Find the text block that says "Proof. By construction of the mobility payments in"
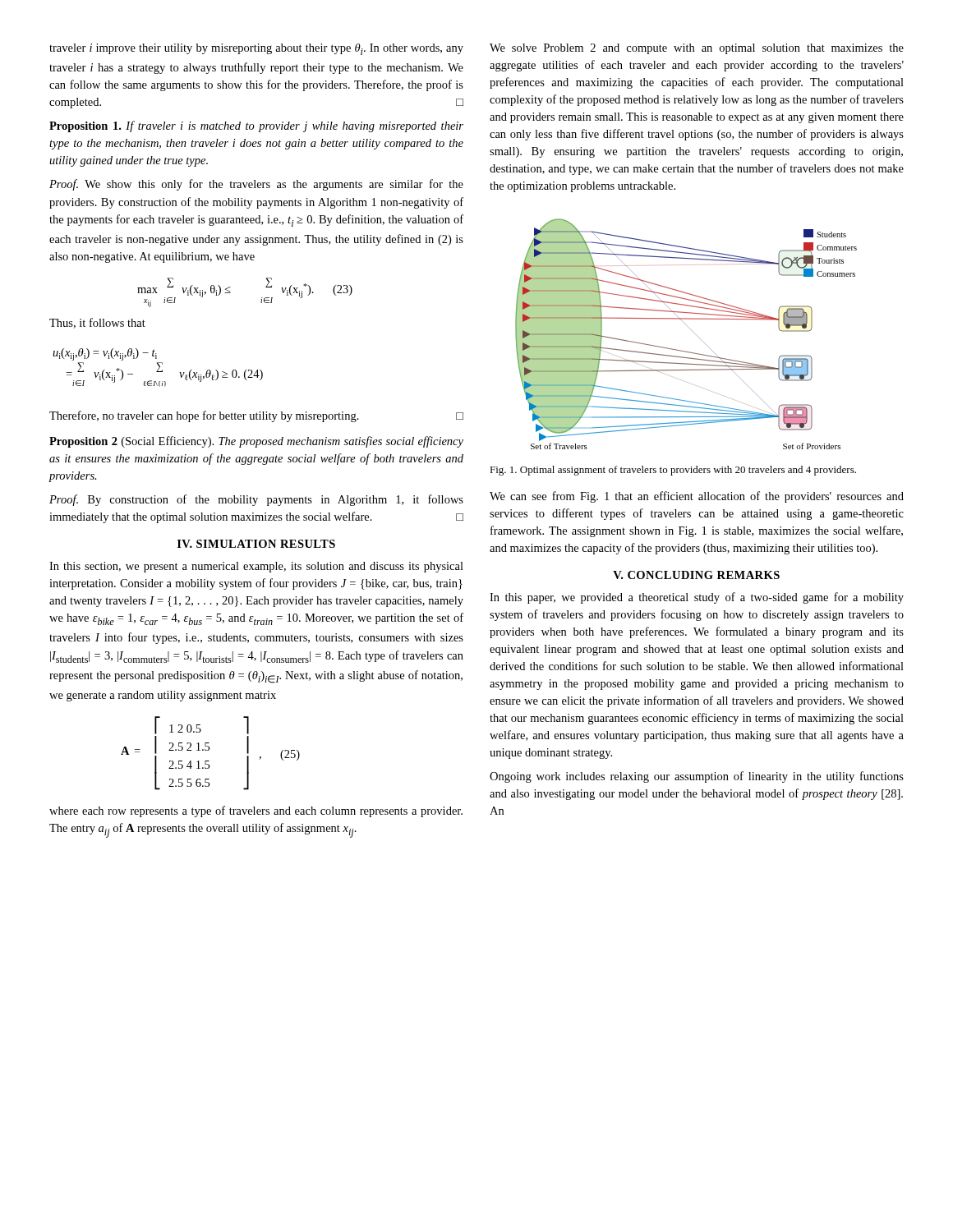The width and height of the screenshot is (953, 1232). (256, 508)
